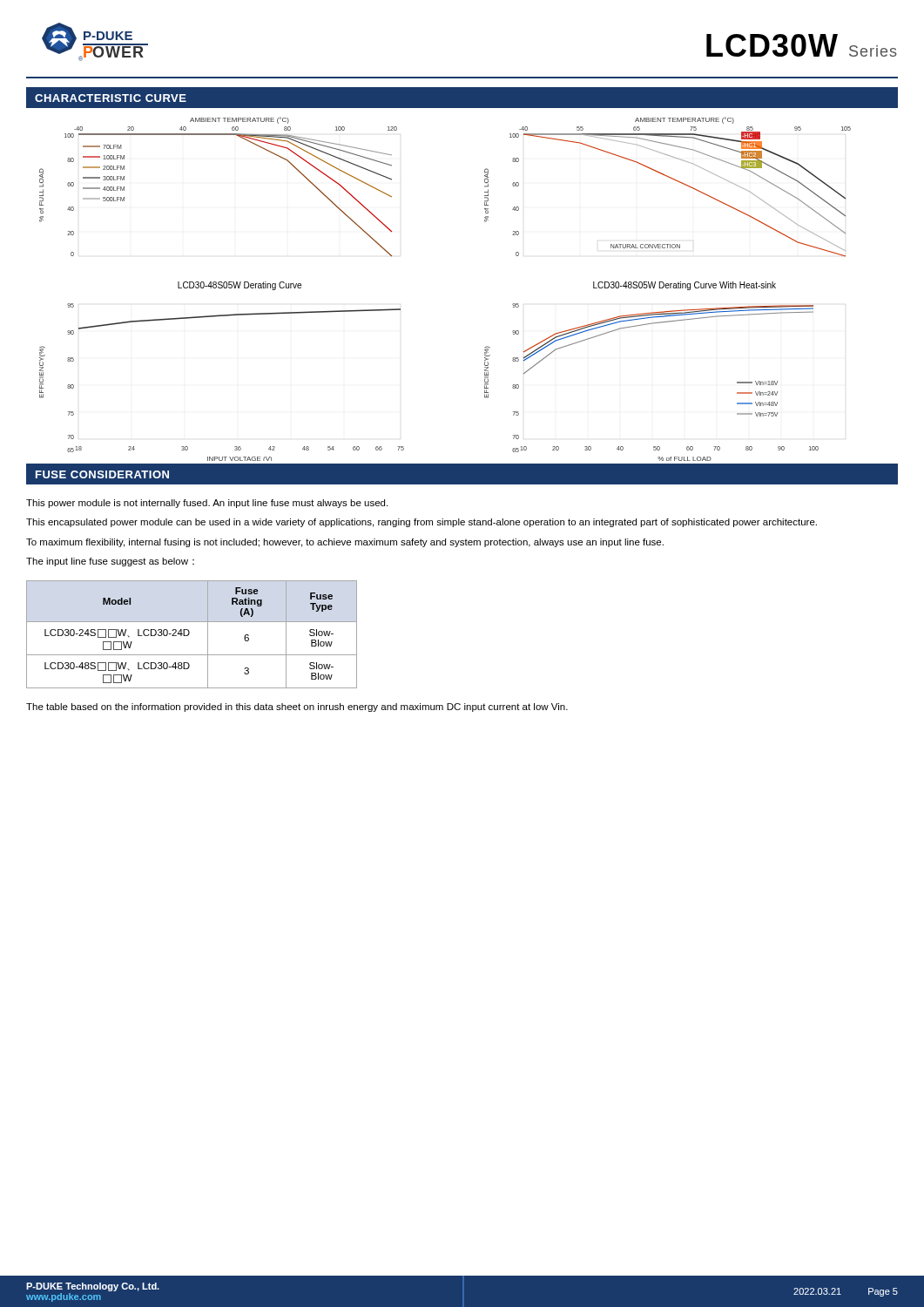Find the block on this page that starts "This power module"
The image size is (924, 1307).
click(207, 503)
